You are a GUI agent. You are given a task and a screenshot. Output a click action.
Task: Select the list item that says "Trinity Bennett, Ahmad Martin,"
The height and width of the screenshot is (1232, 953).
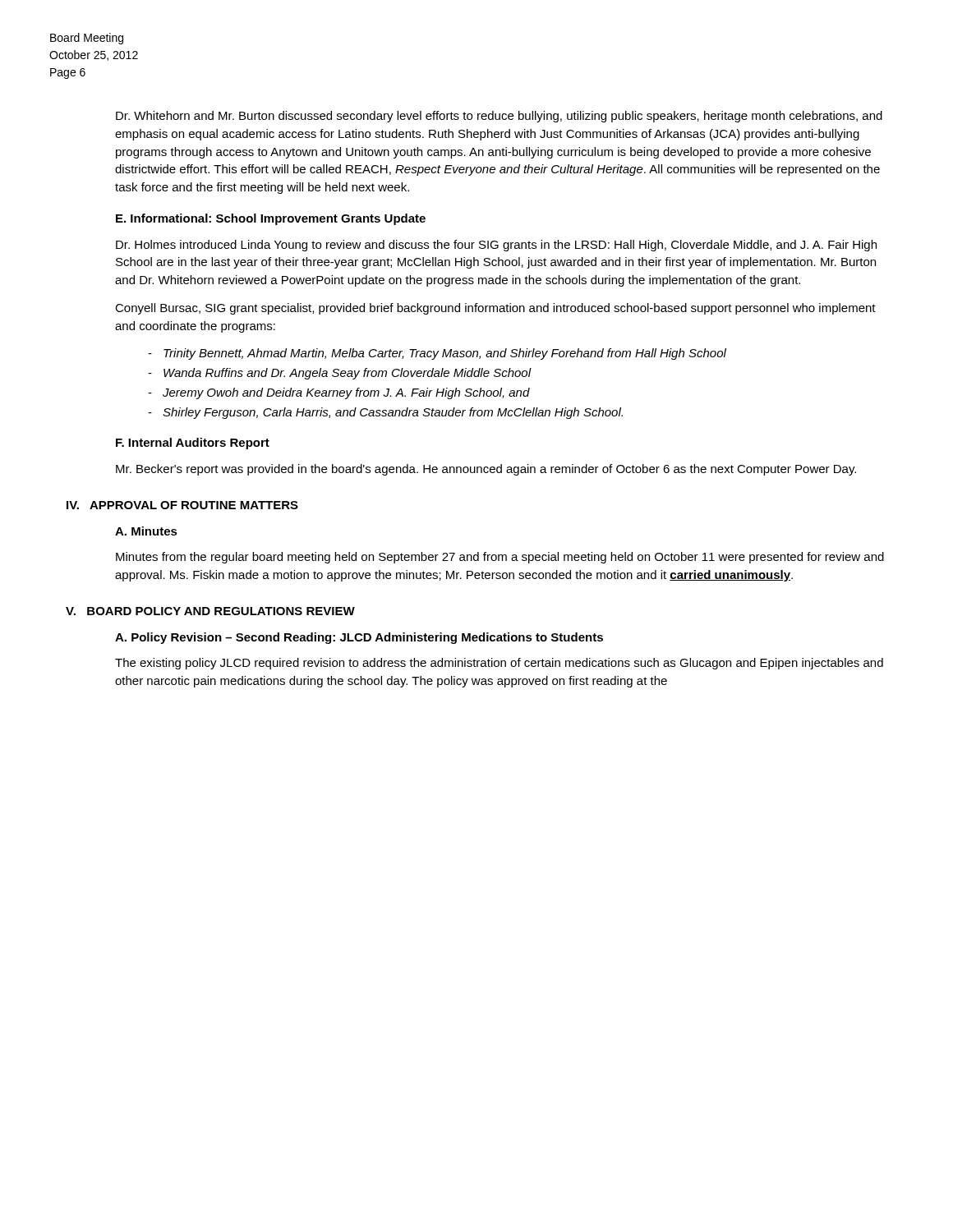coord(444,353)
